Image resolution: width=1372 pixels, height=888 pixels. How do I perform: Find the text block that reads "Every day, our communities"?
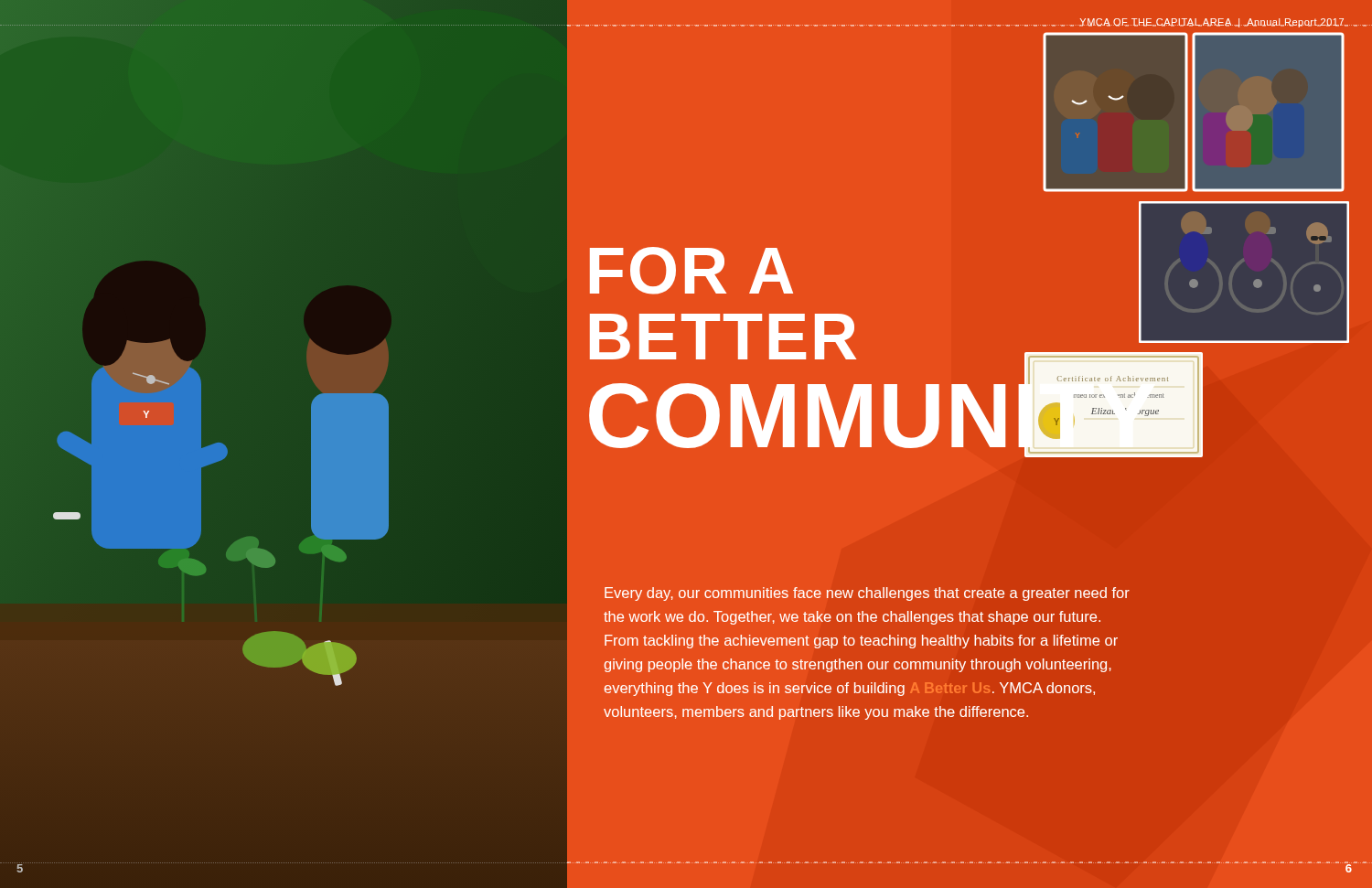pyautogui.click(x=867, y=652)
